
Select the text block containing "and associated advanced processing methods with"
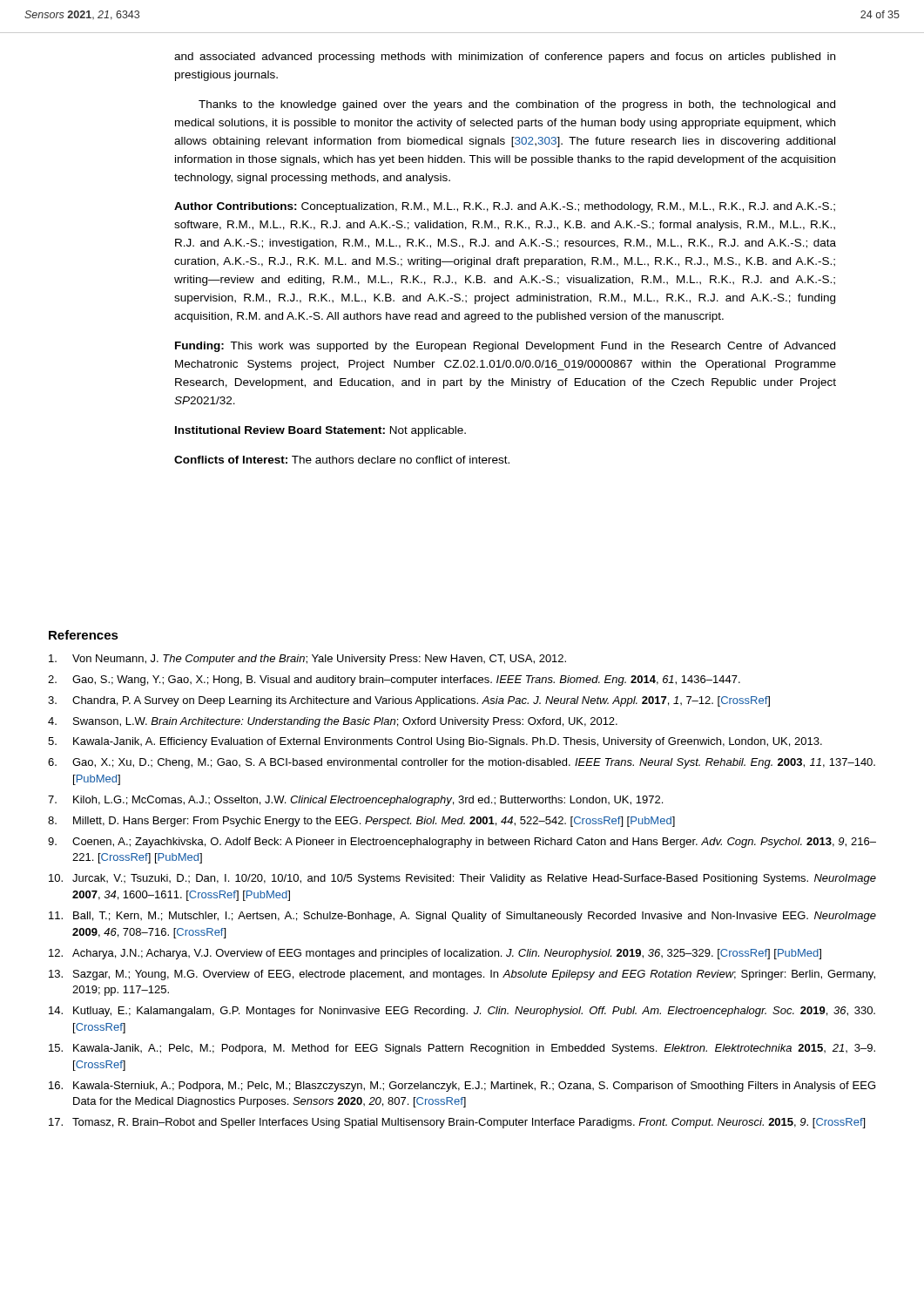(505, 66)
